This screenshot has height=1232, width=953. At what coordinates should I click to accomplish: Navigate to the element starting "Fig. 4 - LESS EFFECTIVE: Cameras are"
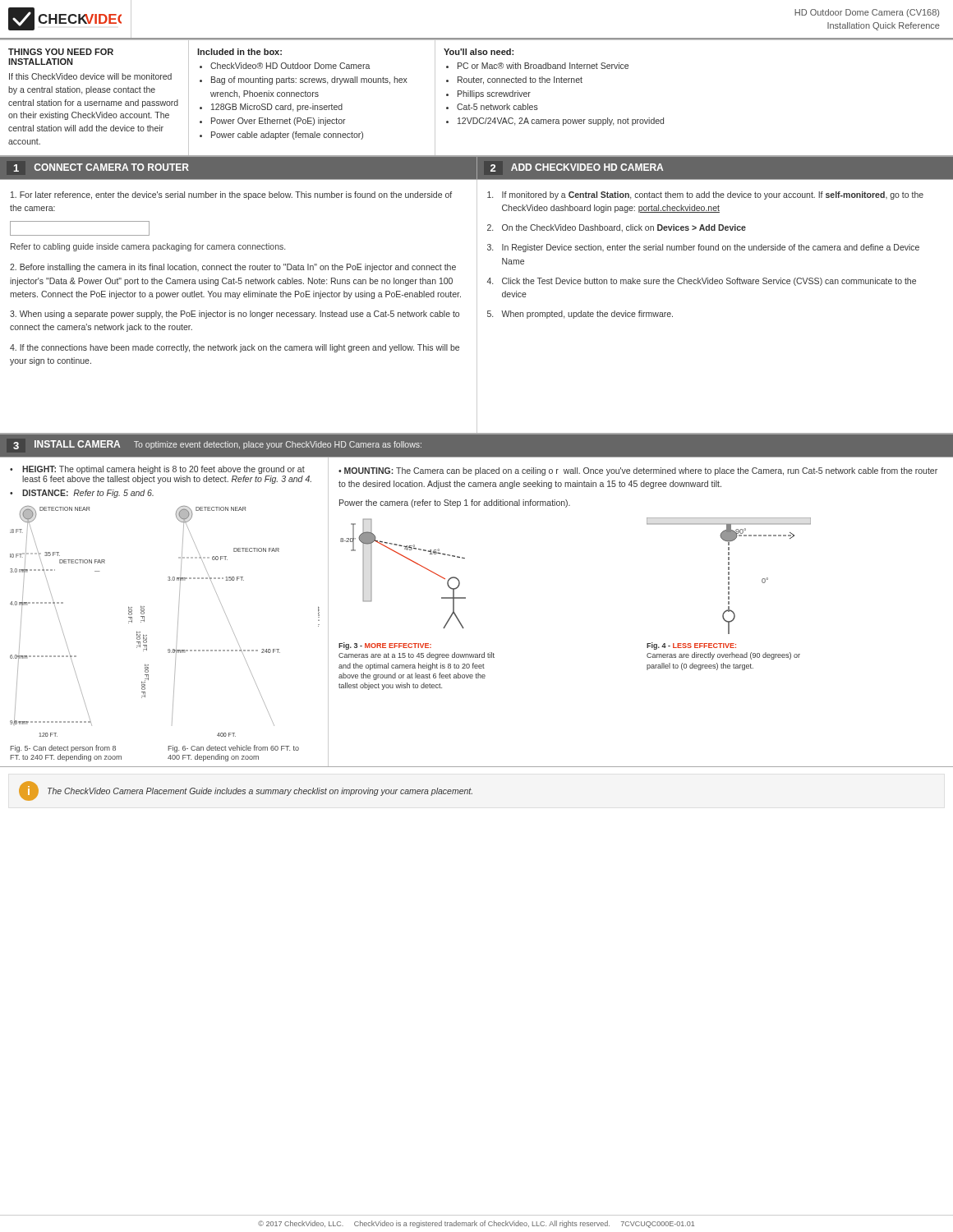click(x=723, y=656)
